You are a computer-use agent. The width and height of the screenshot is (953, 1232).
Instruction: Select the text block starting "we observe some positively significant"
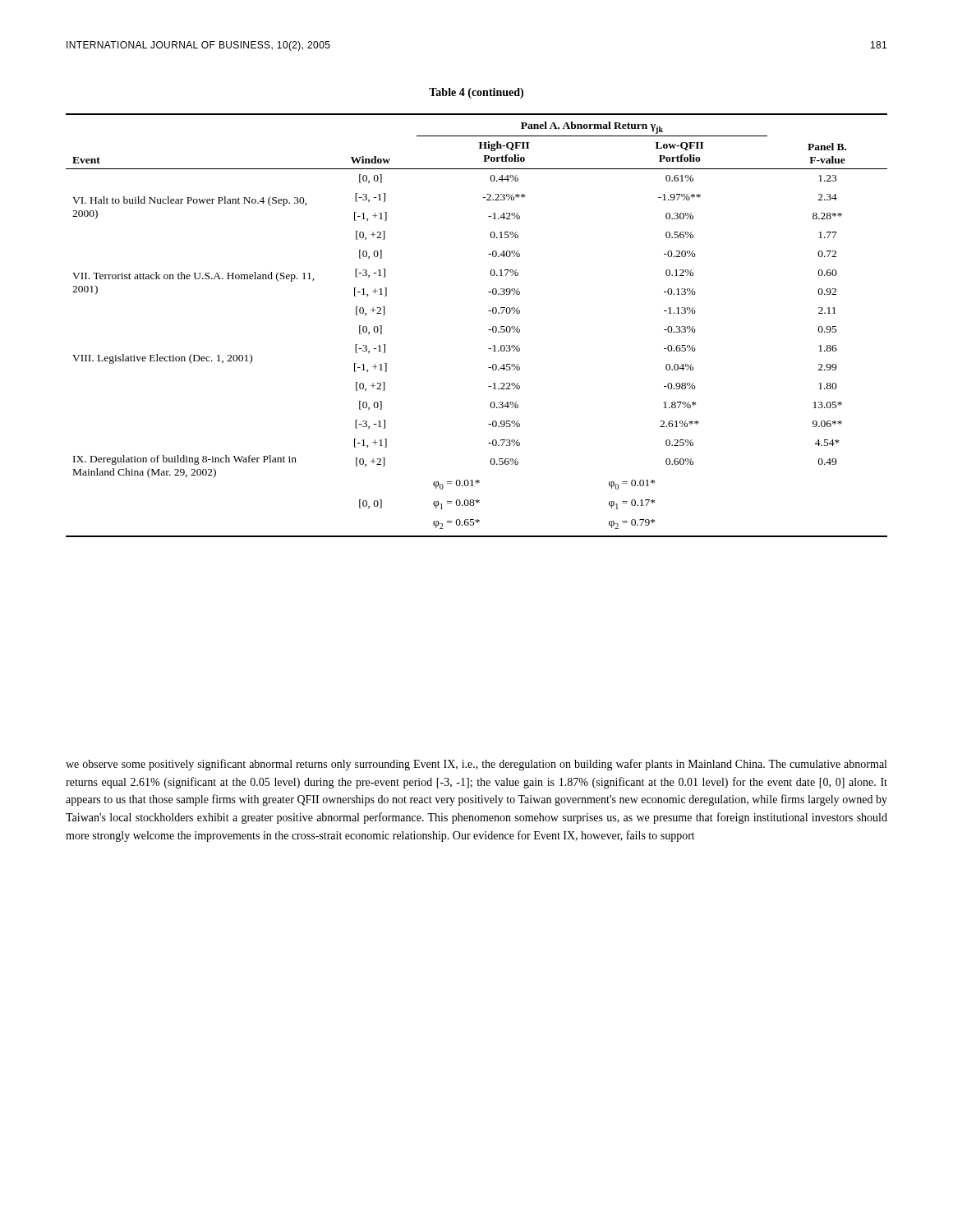click(x=476, y=800)
